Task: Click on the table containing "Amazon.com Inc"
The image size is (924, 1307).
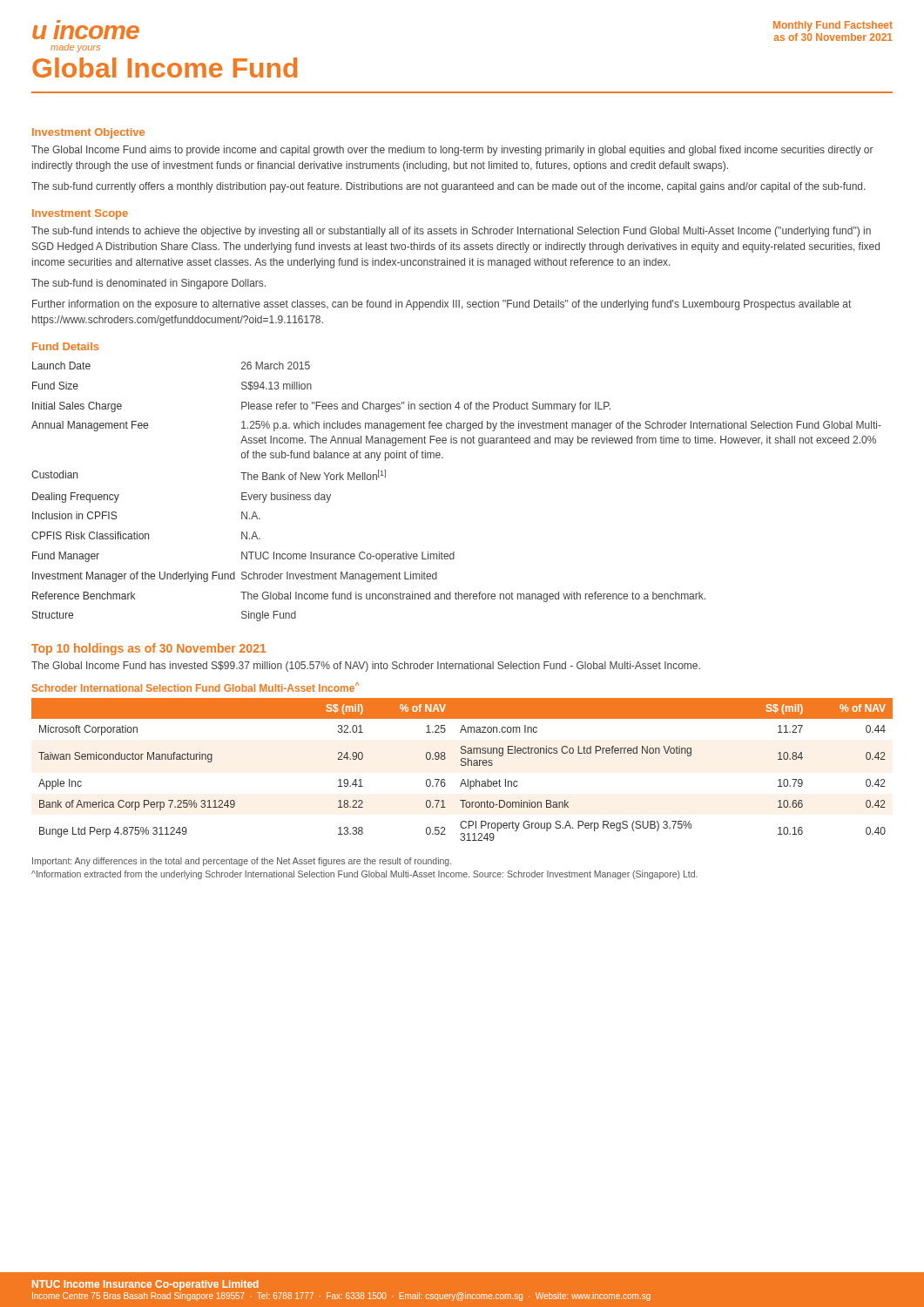Action: pyautogui.click(x=462, y=773)
